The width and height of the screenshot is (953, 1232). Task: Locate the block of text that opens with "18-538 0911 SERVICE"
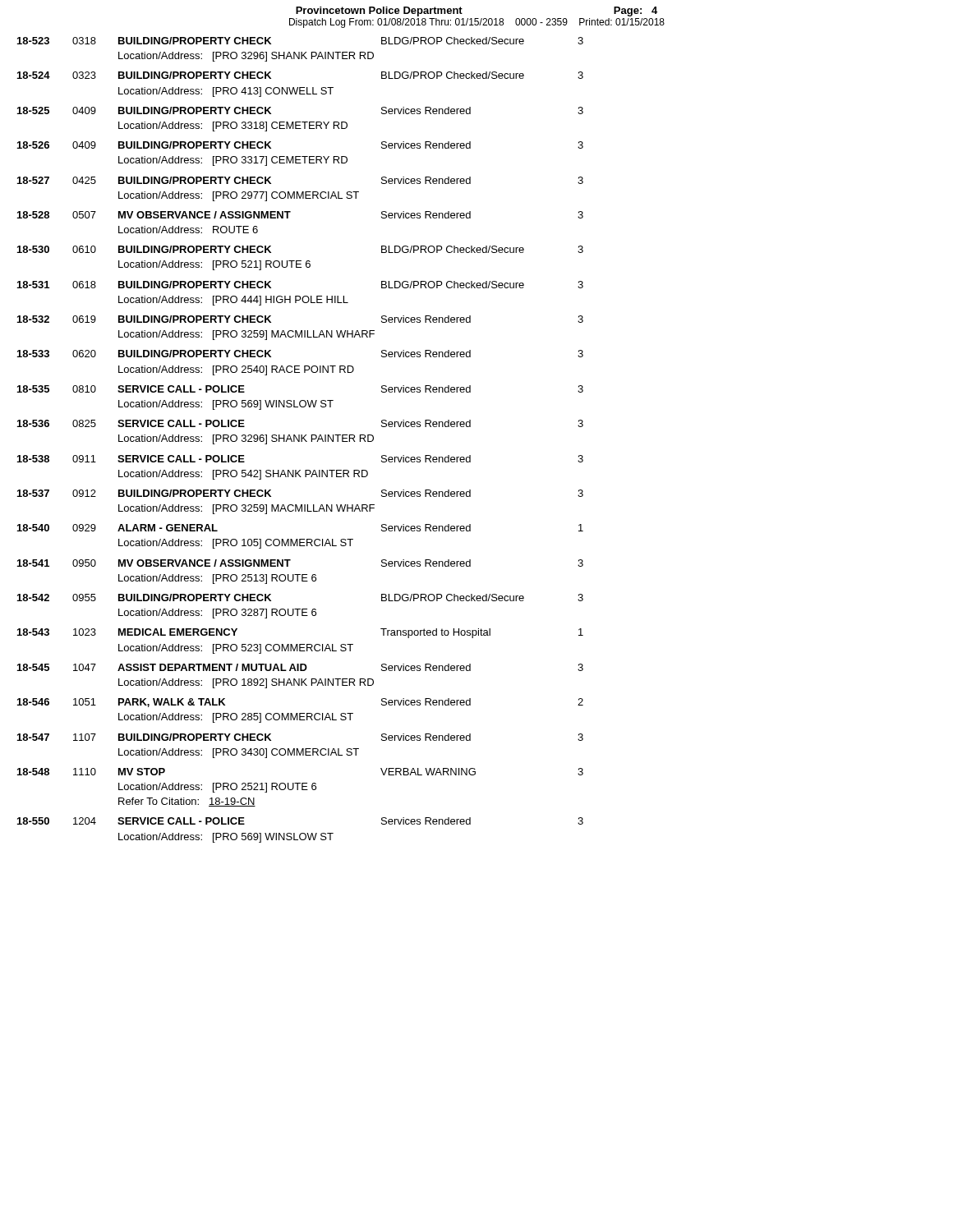point(476,466)
